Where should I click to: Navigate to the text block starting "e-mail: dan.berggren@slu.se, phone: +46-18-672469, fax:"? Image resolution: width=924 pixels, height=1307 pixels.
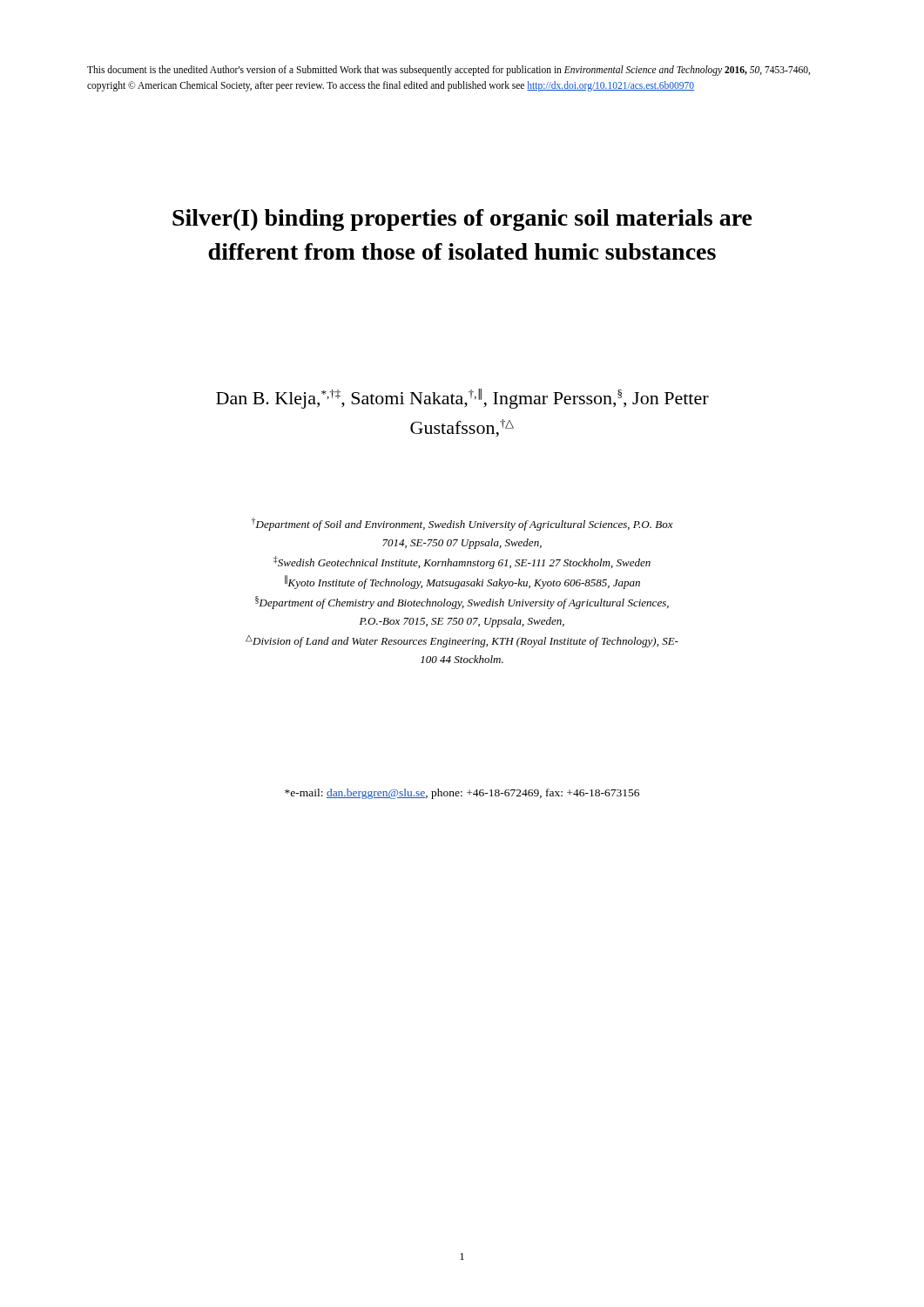point(462,792)
